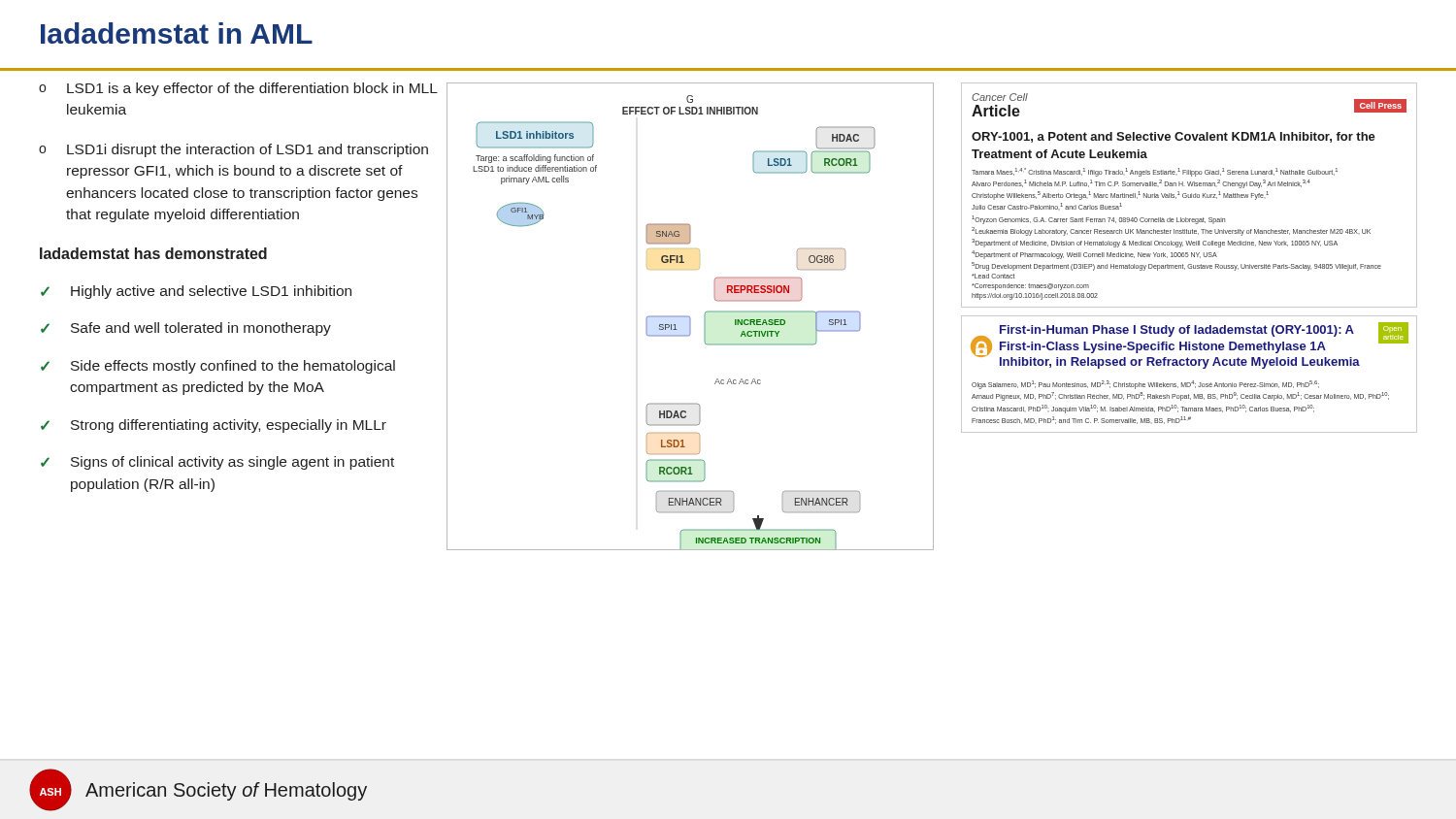Locate the passage starting "Highly active and selective LSD1 inhibition"
This screenshot has width=1456, height=819.
[x=211, y=290]
